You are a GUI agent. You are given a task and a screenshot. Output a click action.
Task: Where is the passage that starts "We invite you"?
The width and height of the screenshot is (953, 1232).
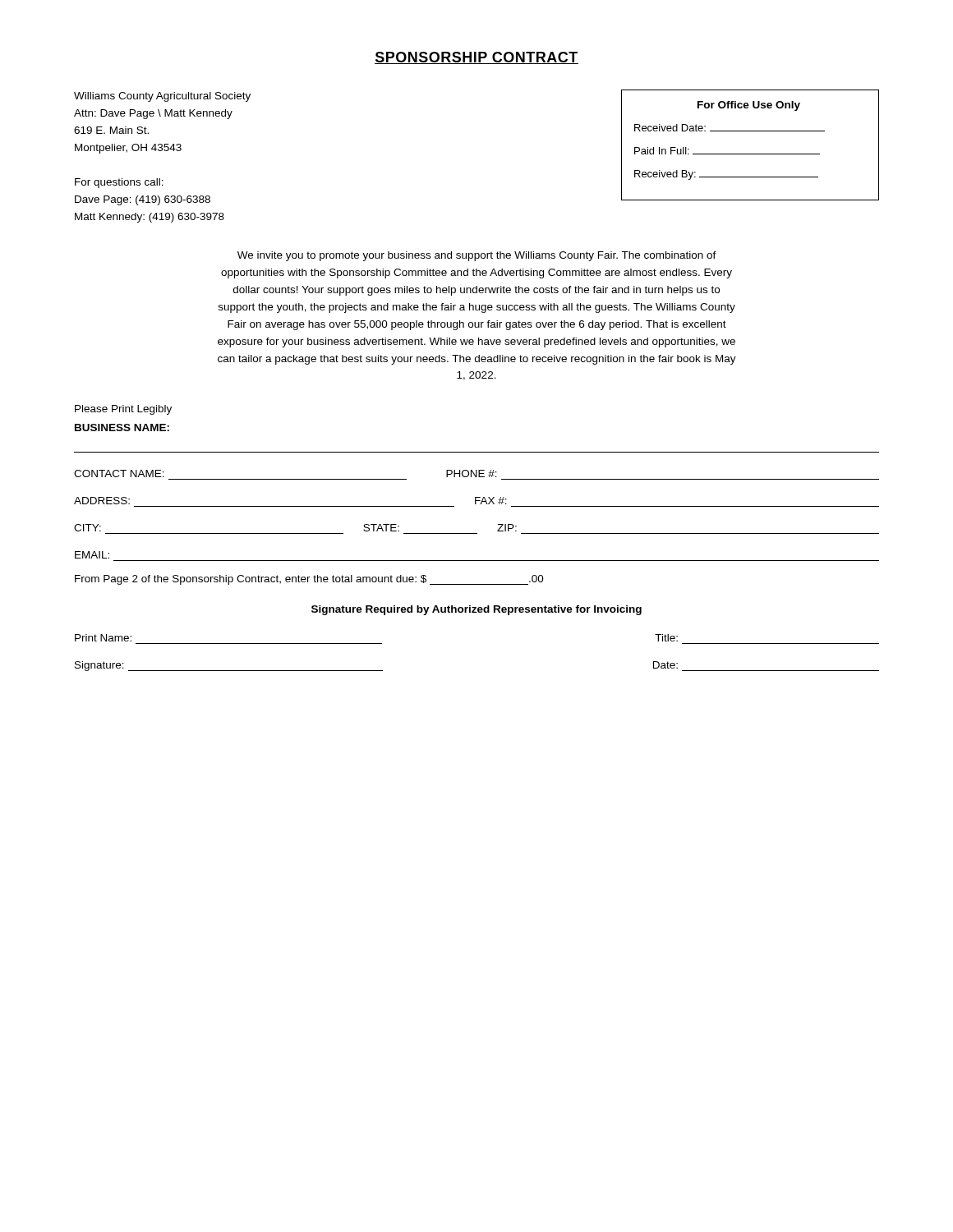pos(476,315)
